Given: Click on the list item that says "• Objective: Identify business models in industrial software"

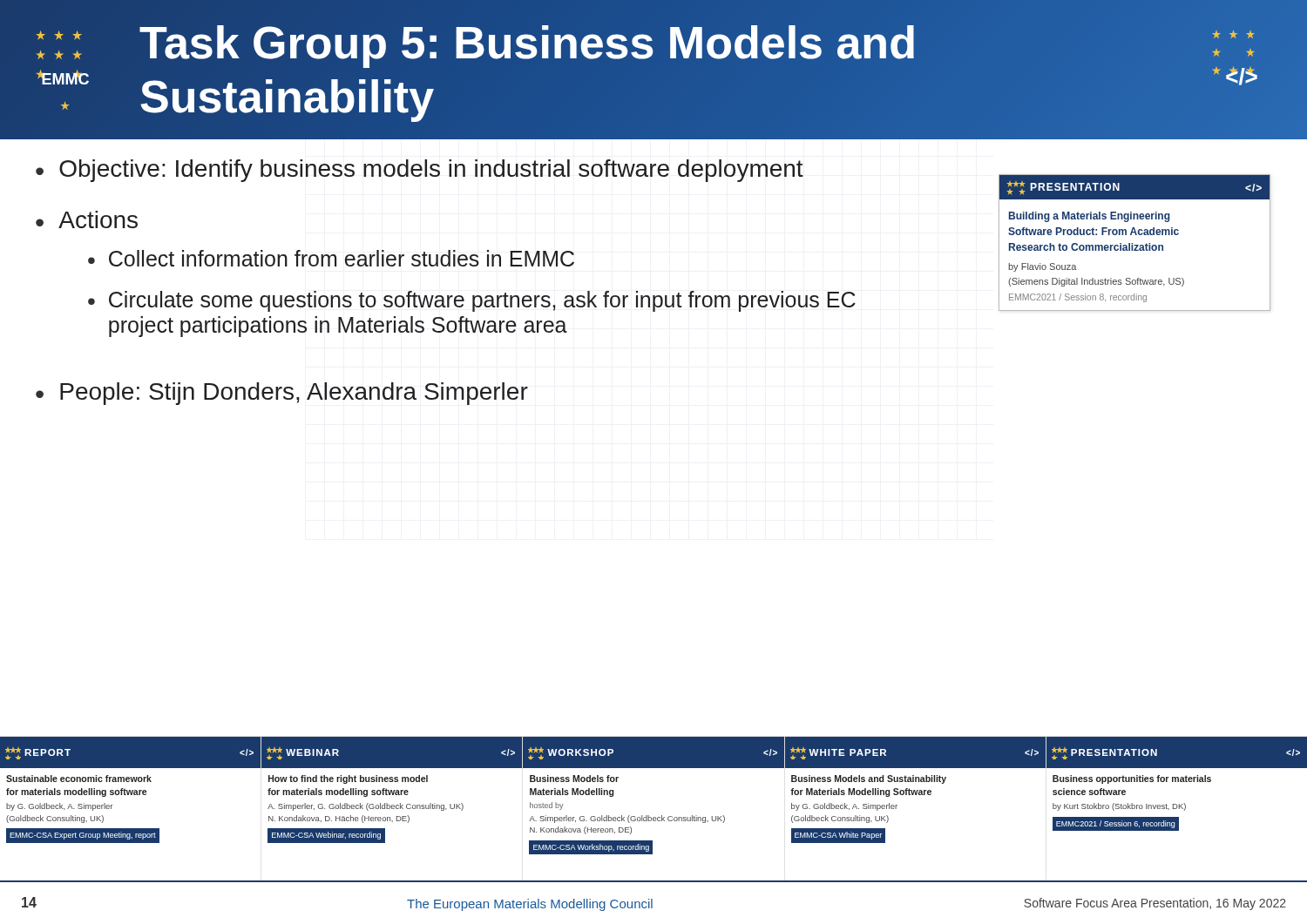Looking at the screenshot, I should (419, 171).
